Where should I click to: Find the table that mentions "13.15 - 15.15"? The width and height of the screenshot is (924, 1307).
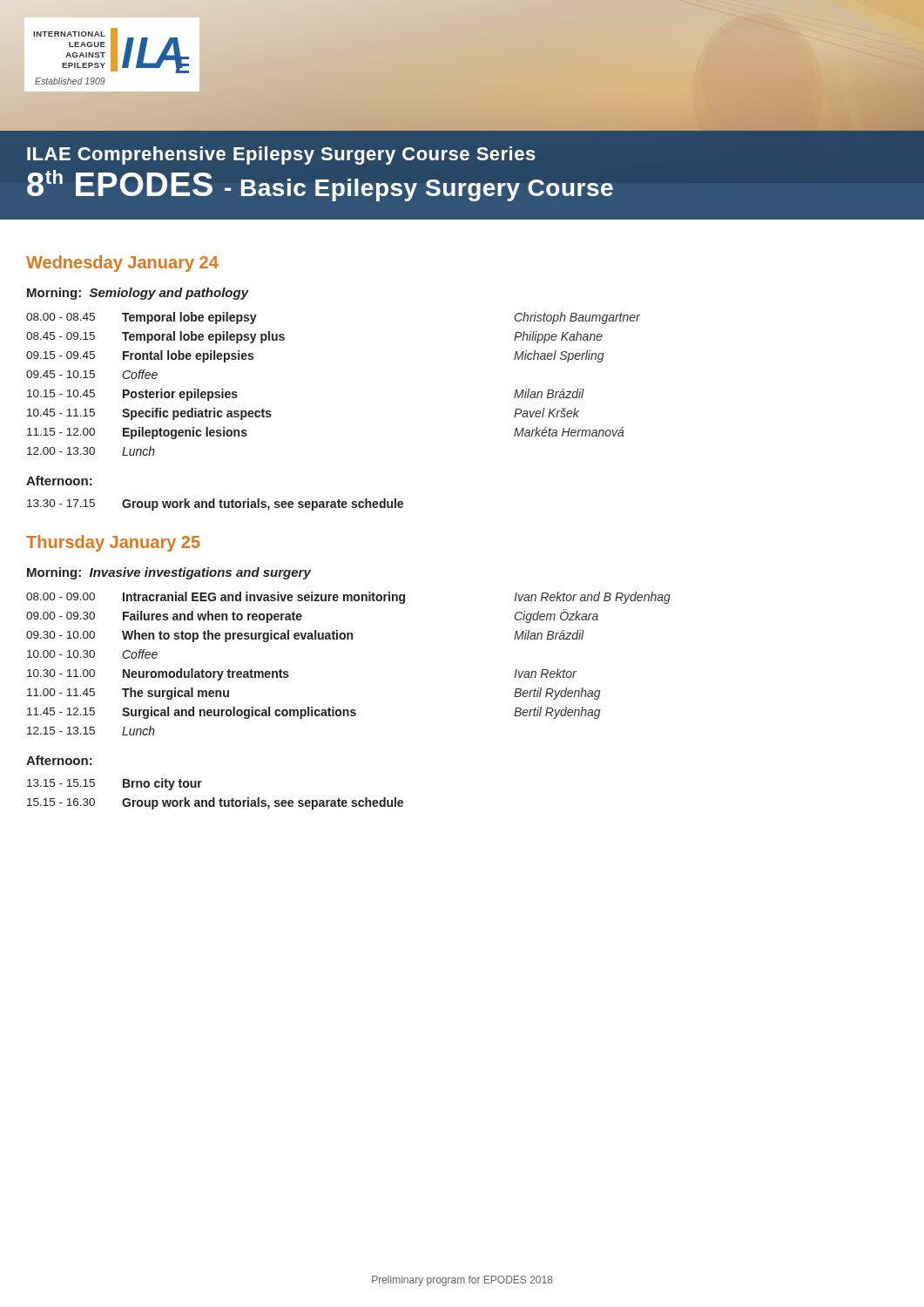(462, 793)
